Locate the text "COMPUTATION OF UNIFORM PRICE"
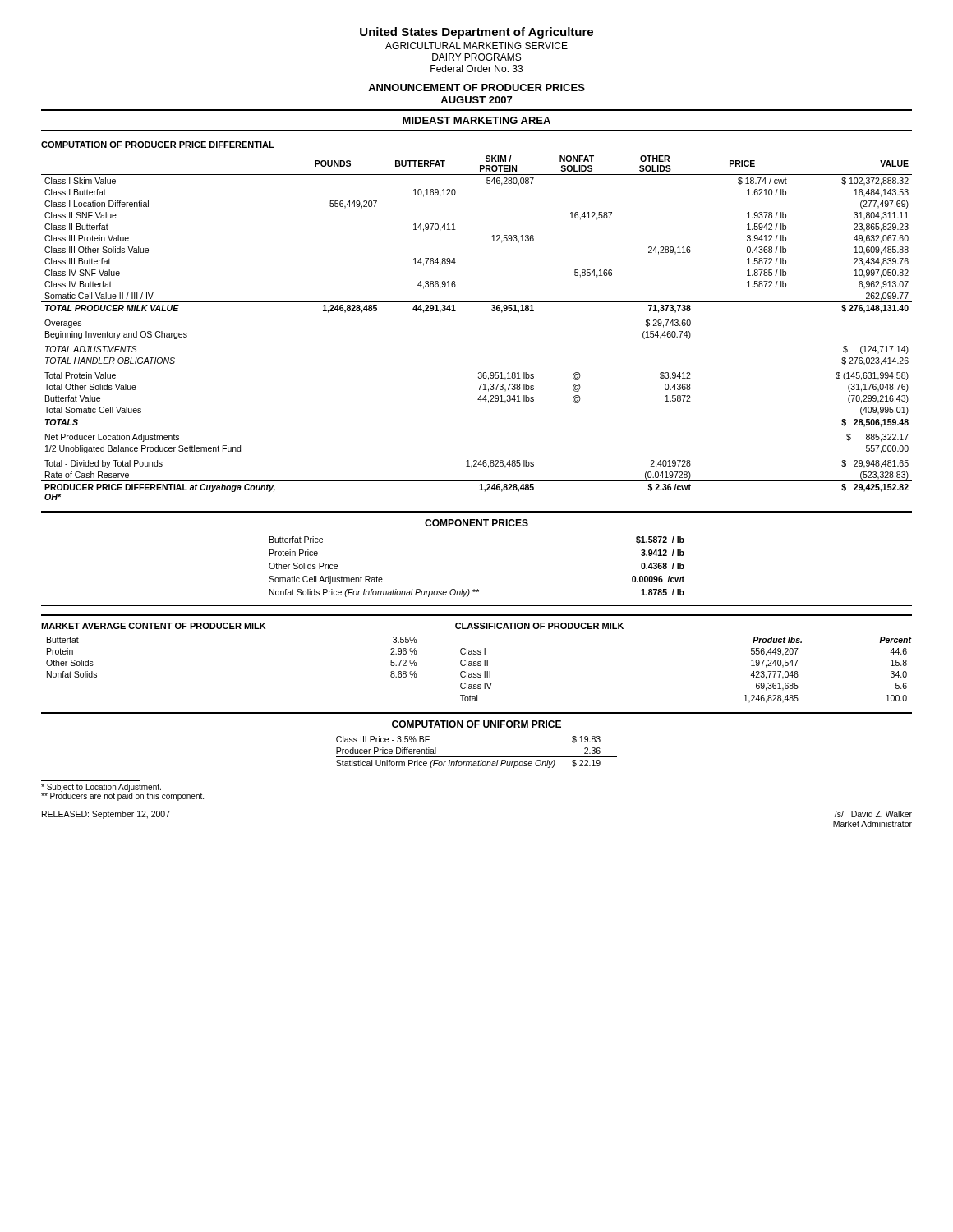Screen dimensions: 1232x953 pos(476,724)
